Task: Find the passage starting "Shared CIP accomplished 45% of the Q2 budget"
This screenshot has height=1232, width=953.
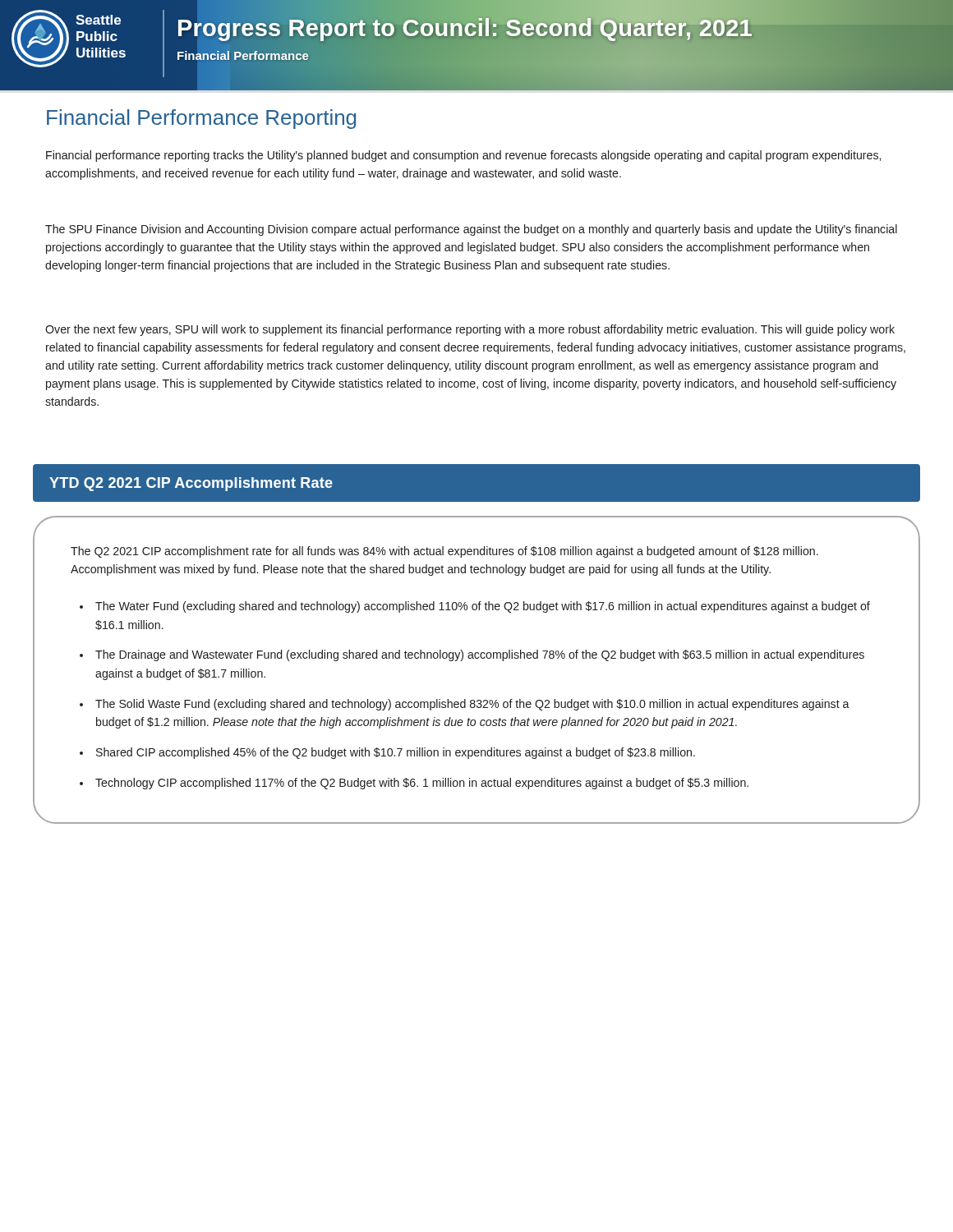Action: click(396, 753)
